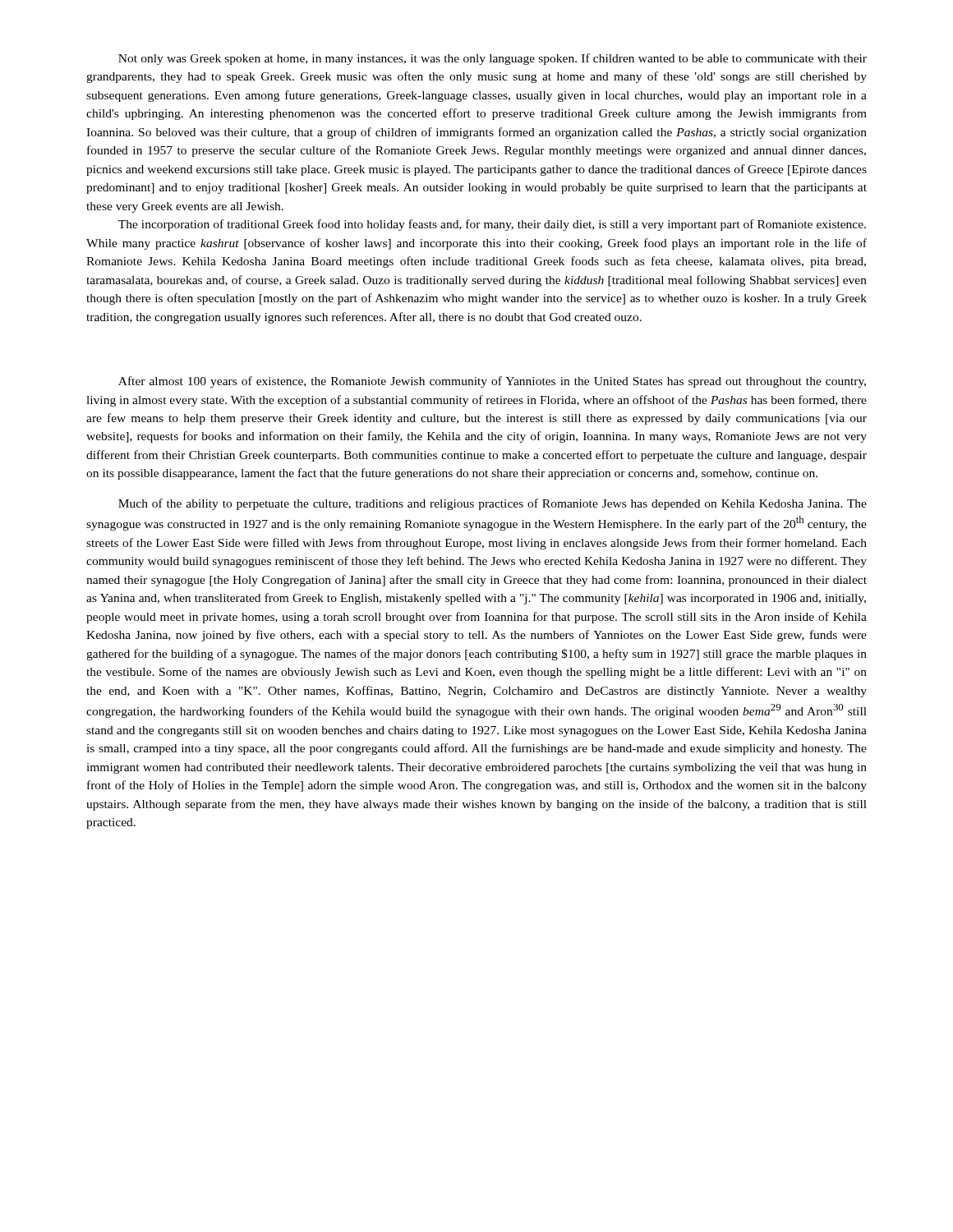Select the text block with the text "Not only was Greek spoken"

(x=476, y=132)
